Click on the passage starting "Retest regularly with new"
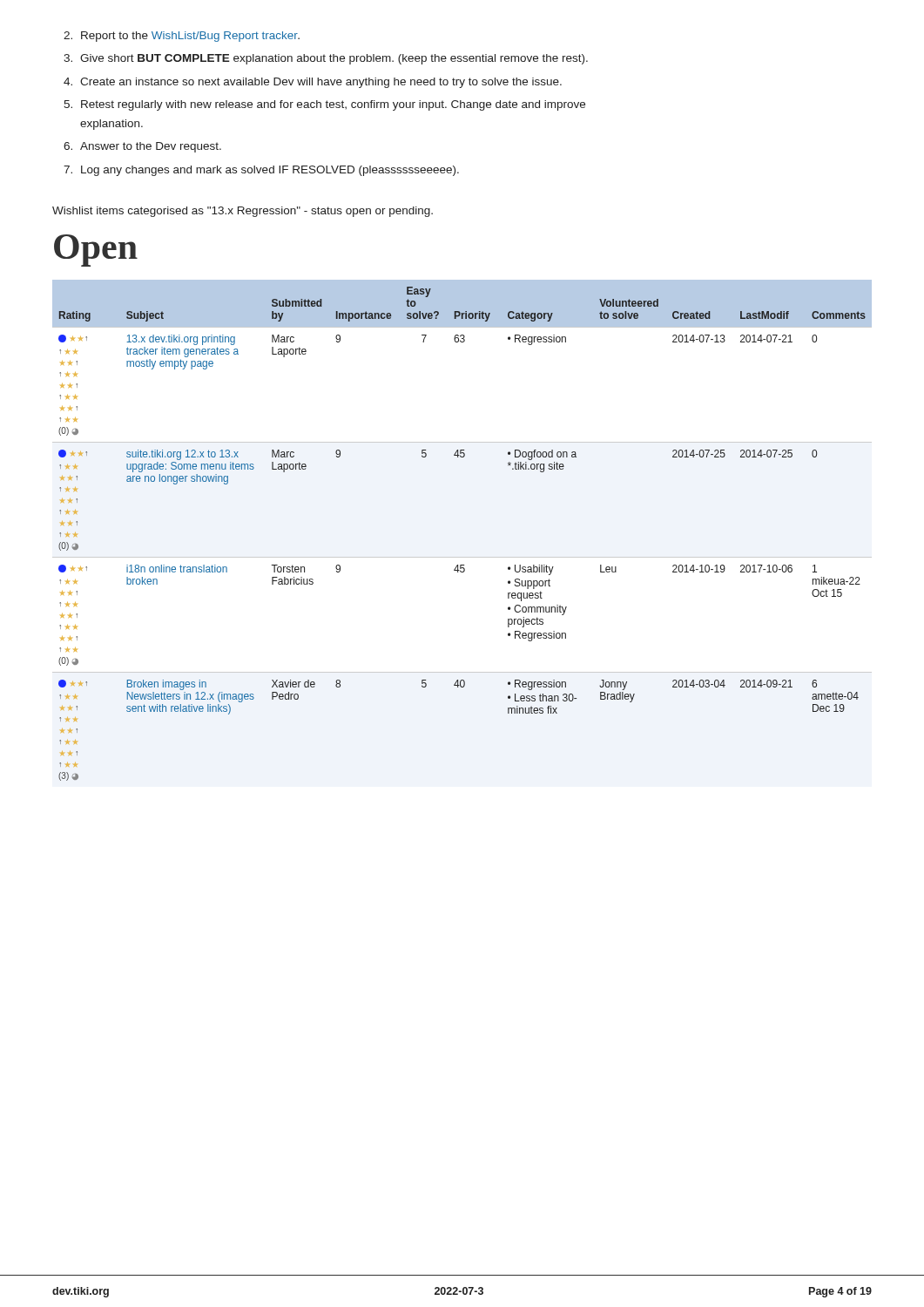924x1307 pixels. click(x=333, y=114)
